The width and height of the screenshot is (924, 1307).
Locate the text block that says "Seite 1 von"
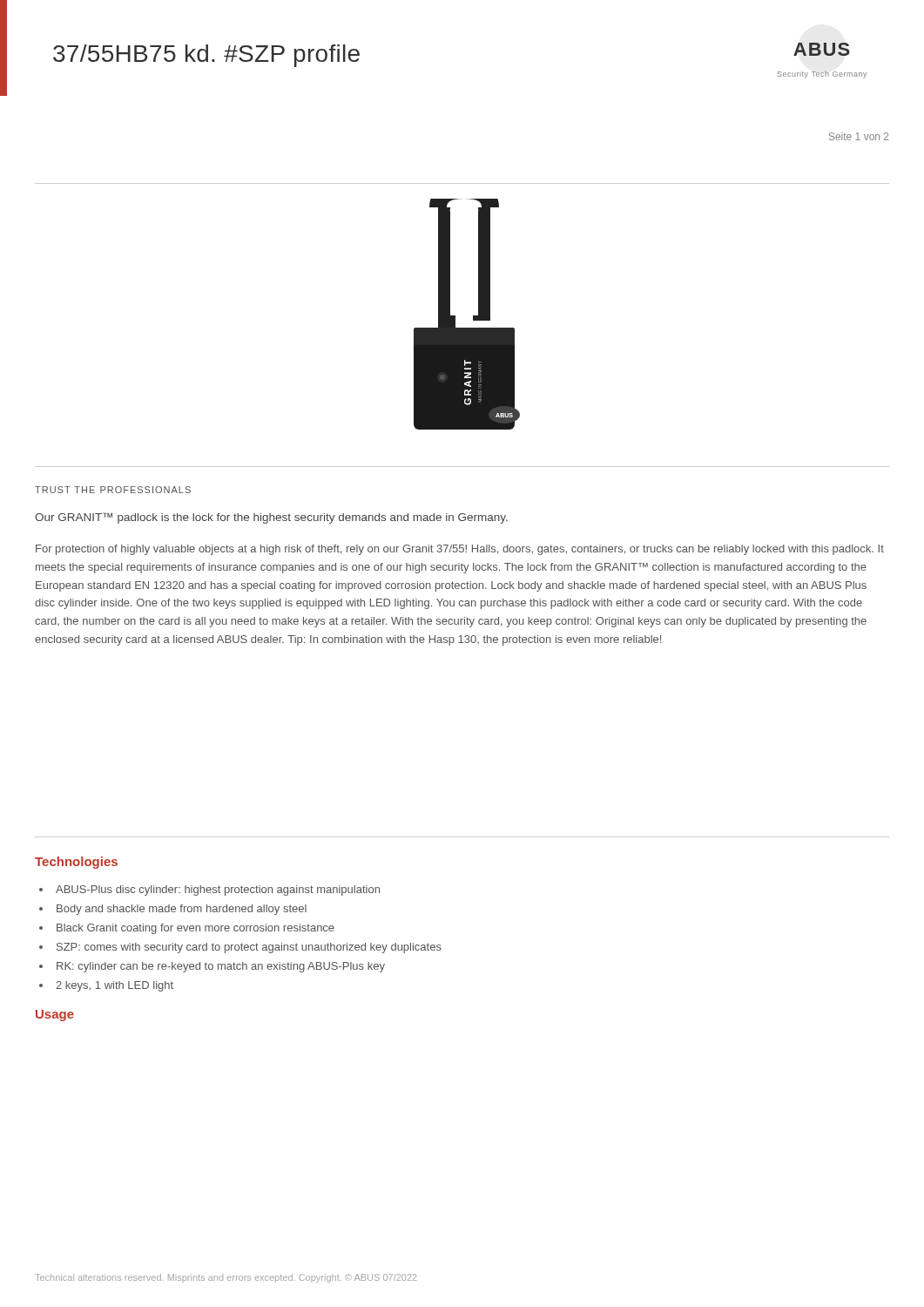(x=859, y=137)
